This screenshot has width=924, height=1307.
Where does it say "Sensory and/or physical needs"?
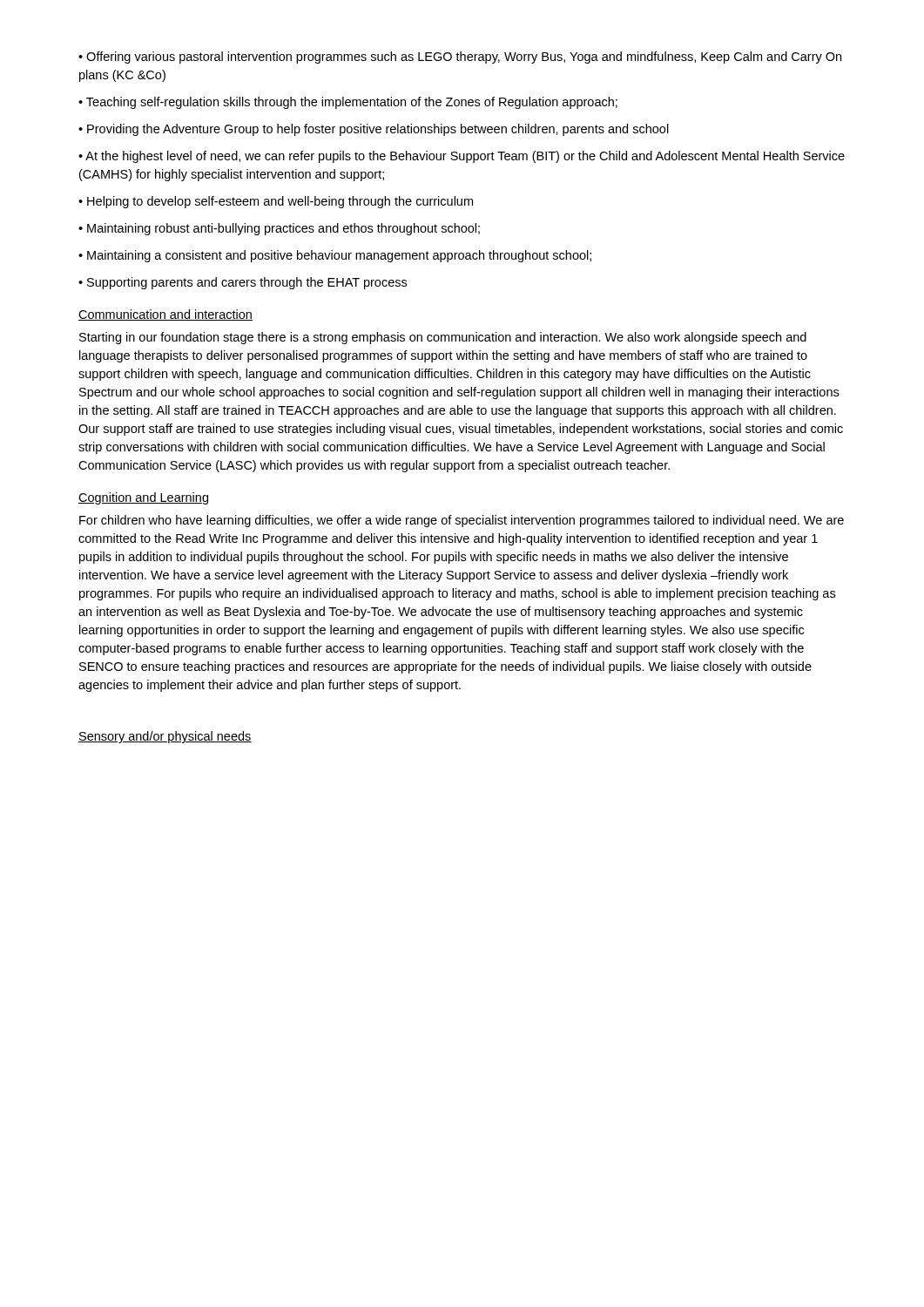coord(165,737)
